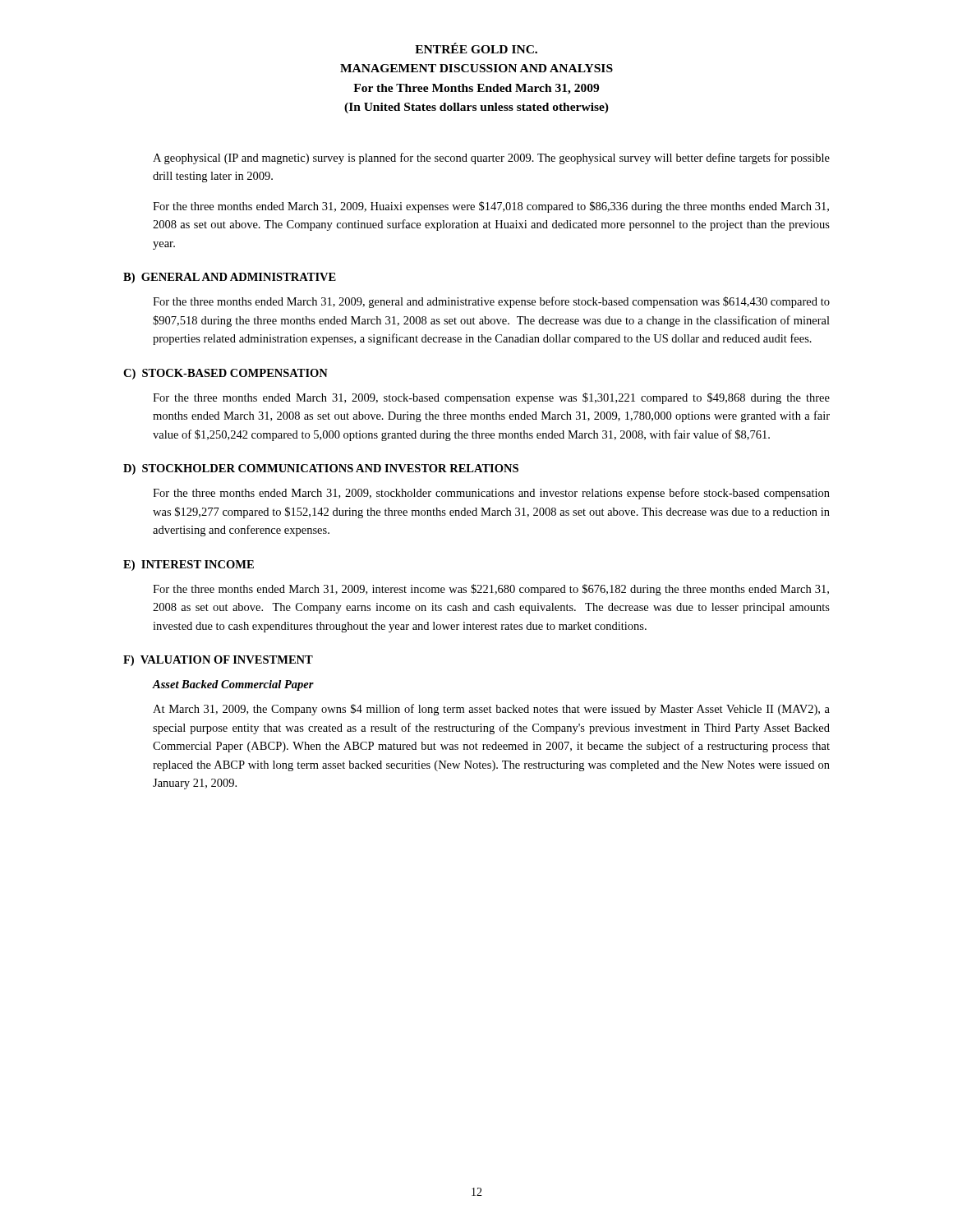The height and width of the screenshot is (1232, 953).
Task: Navigate to the passage starting "D) STOCKHOLDER COMMUNICATIONS AND INVESTOR RELATIONS"
Action: pos(321,468)
